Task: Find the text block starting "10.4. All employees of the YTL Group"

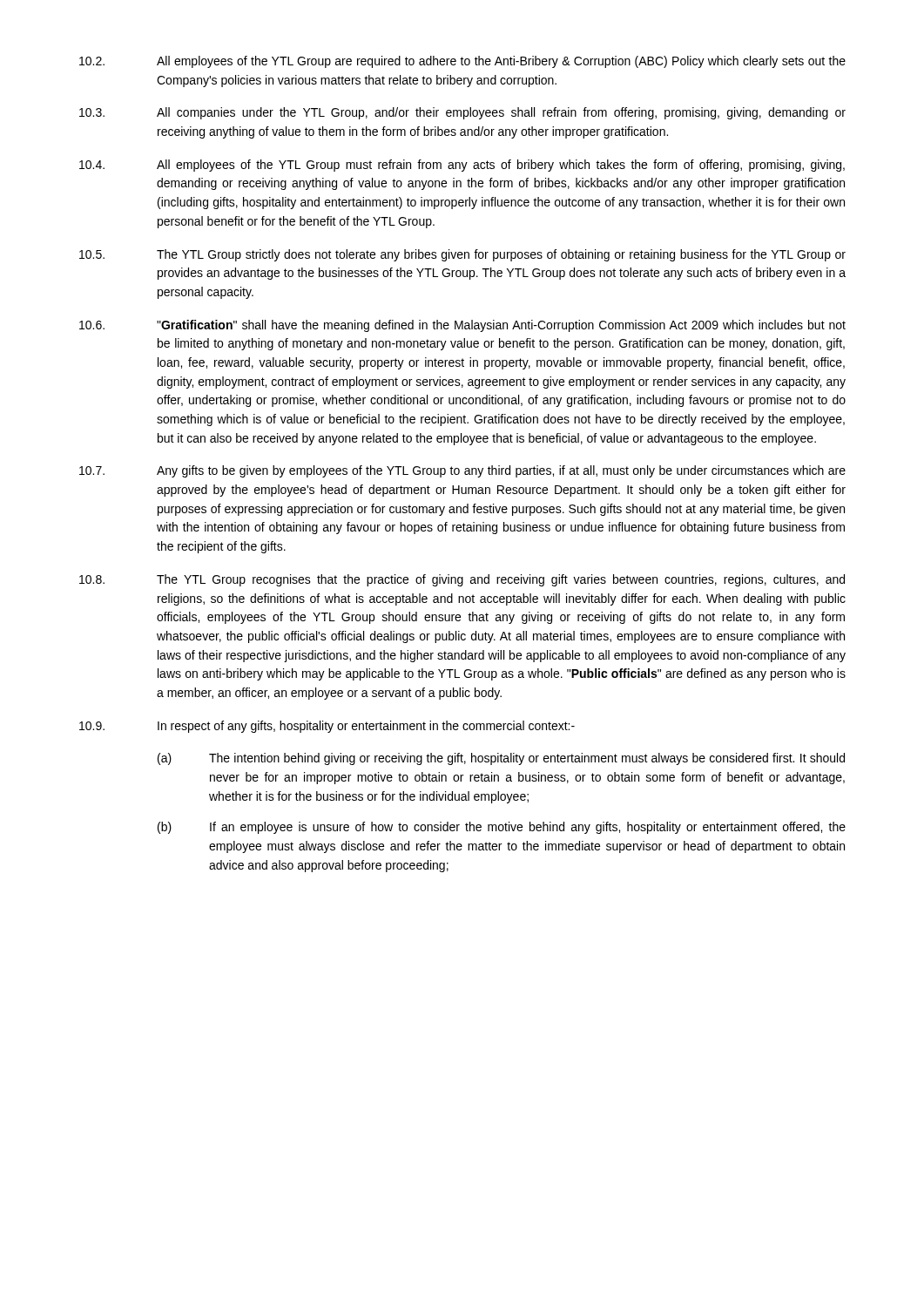Action: [462, 194]
